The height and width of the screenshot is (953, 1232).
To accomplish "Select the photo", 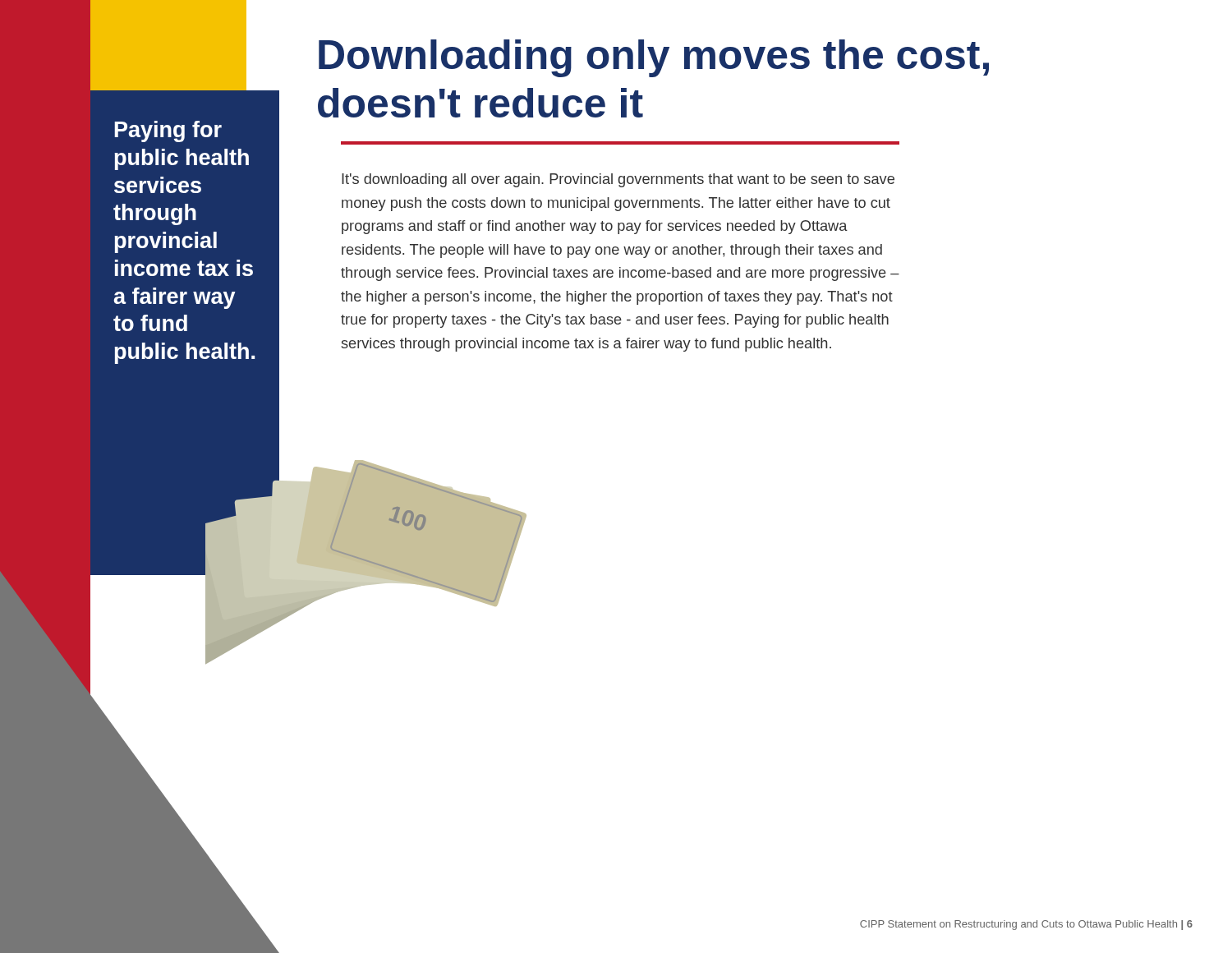I will point(394,620).
